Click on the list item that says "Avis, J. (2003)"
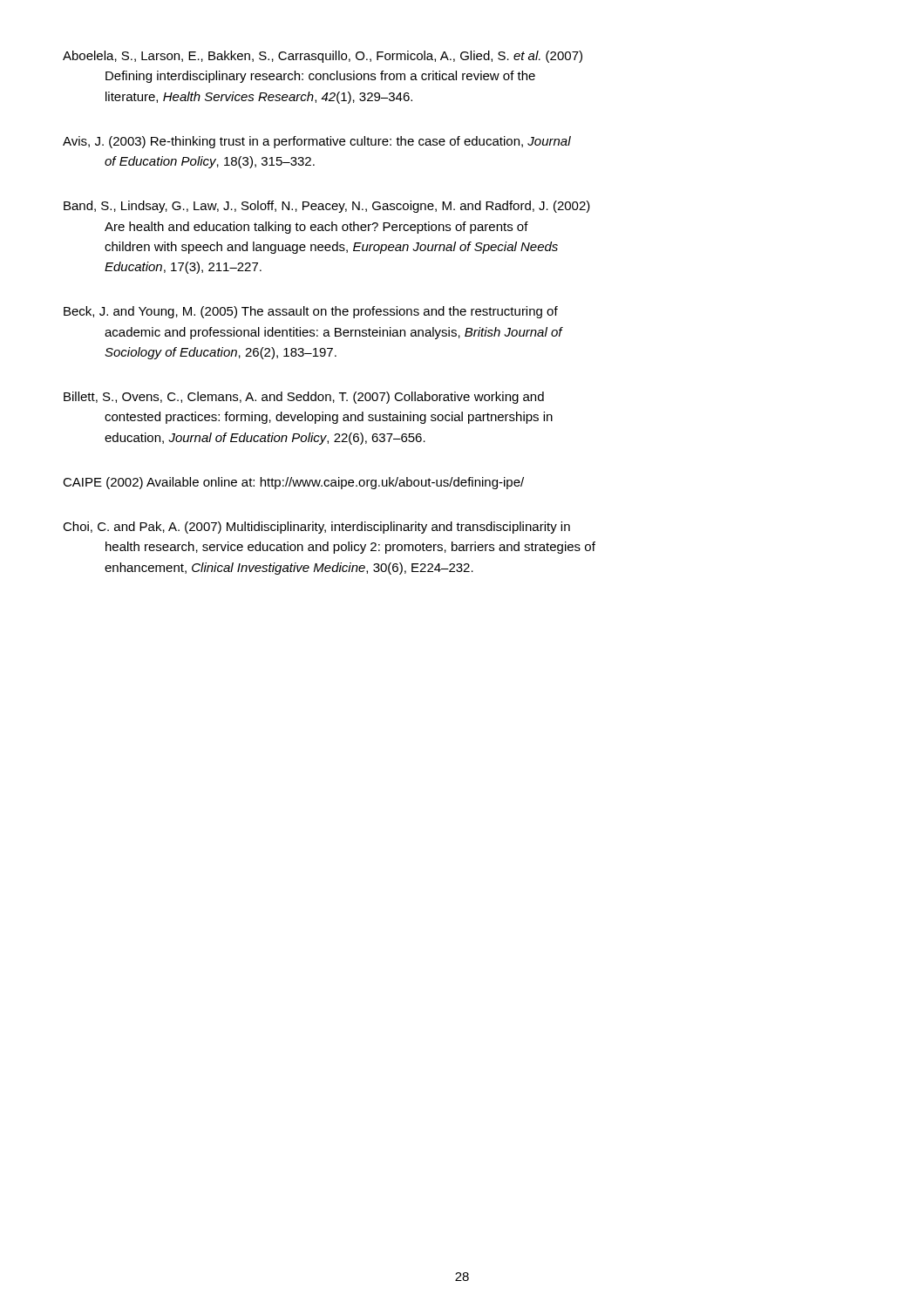Viewport: 924px width, 1308px height. tap(462, 151)
